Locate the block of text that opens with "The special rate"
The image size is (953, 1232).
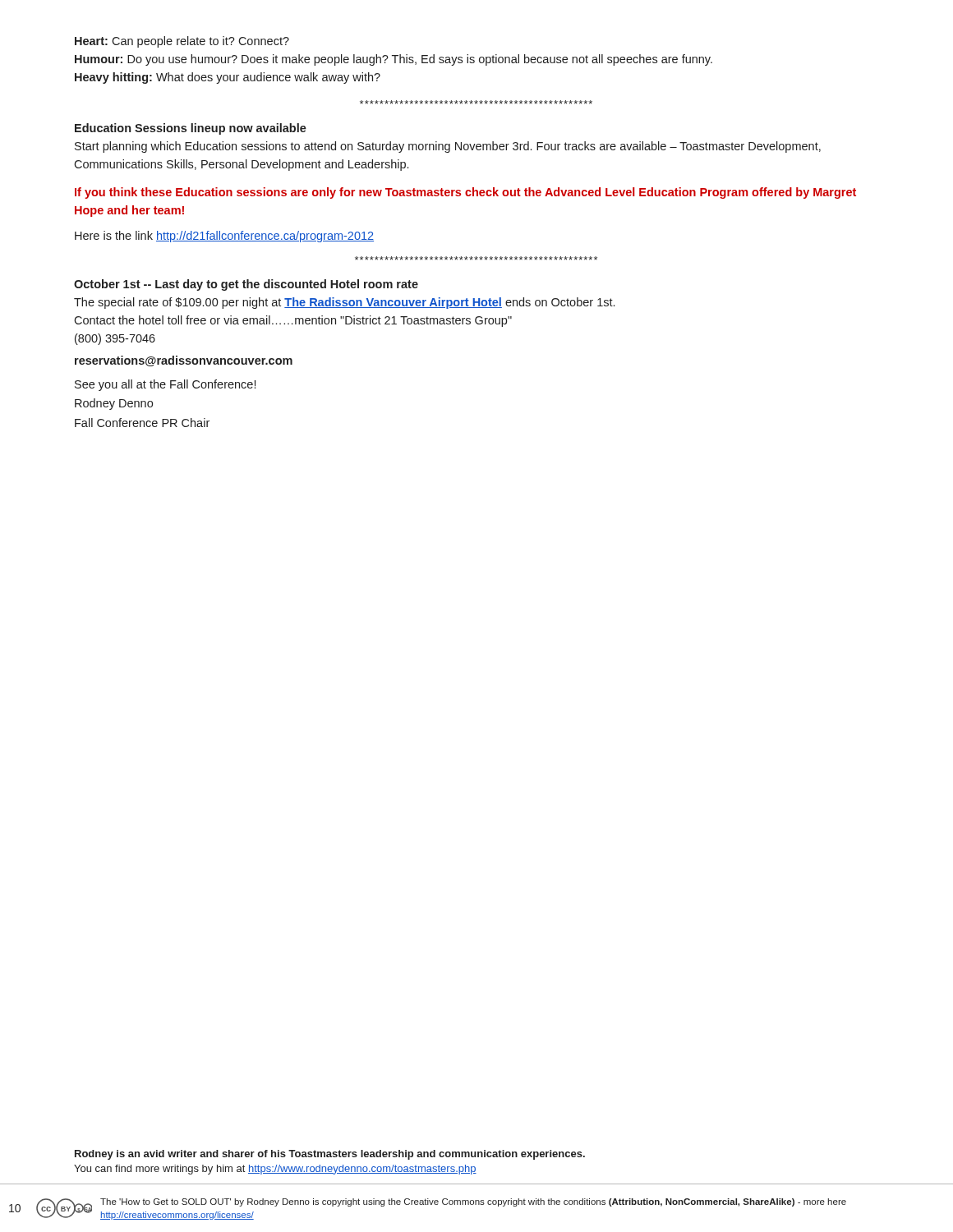pyautogui.click(x=345, y=320)
